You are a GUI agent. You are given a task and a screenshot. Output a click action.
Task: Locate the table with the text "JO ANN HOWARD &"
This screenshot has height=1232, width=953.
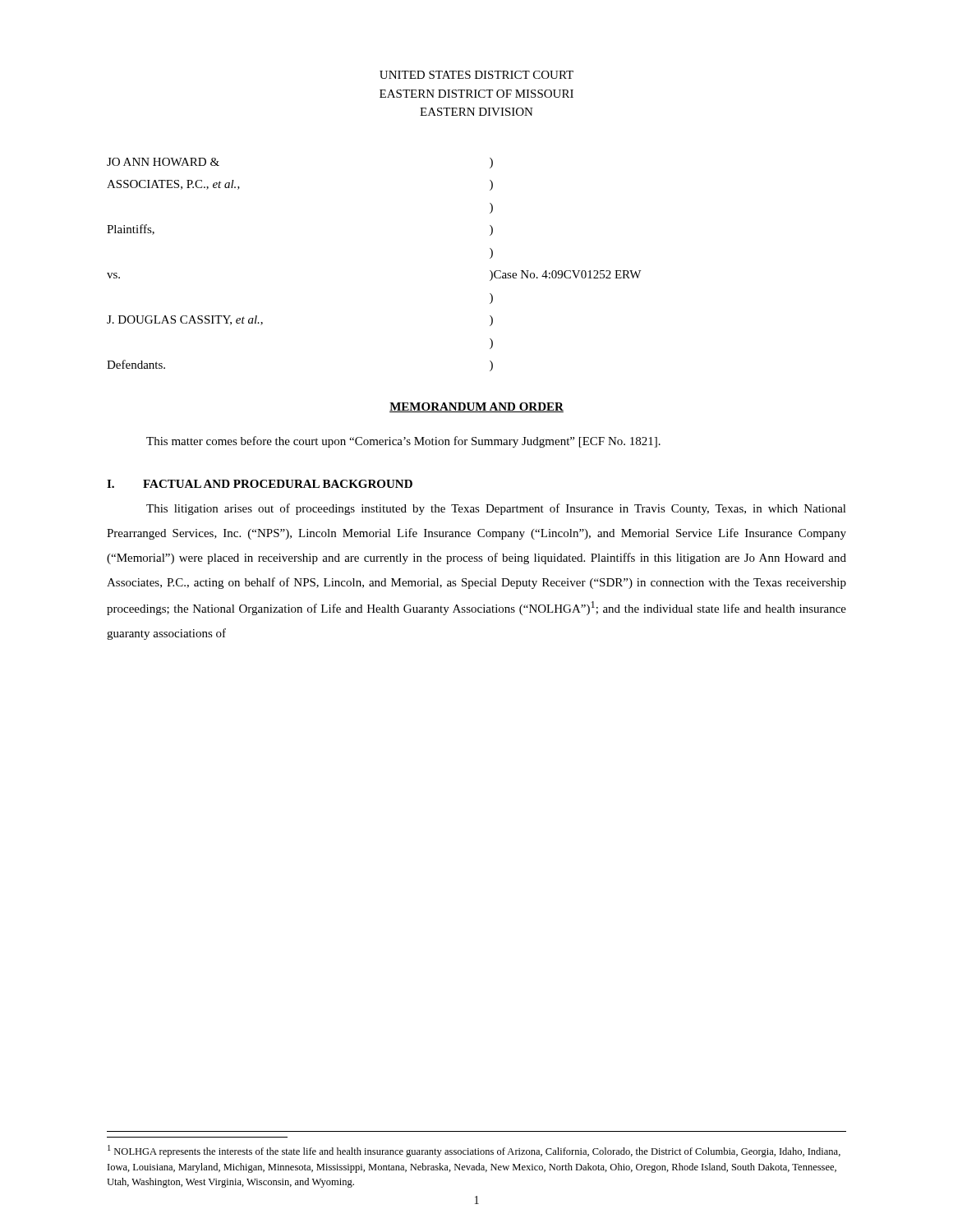[476, 264]
